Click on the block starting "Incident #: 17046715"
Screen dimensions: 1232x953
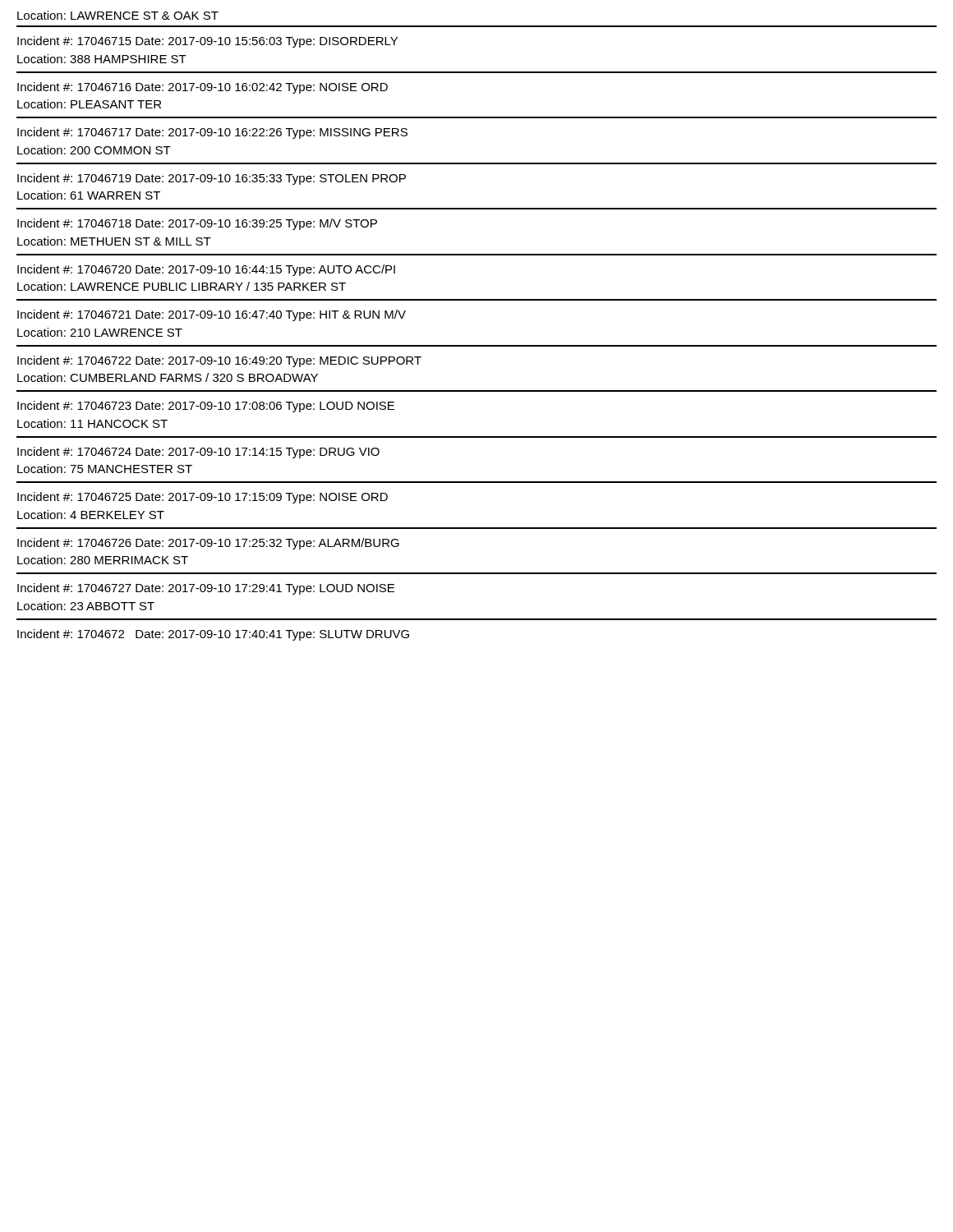tap(207, 42)
